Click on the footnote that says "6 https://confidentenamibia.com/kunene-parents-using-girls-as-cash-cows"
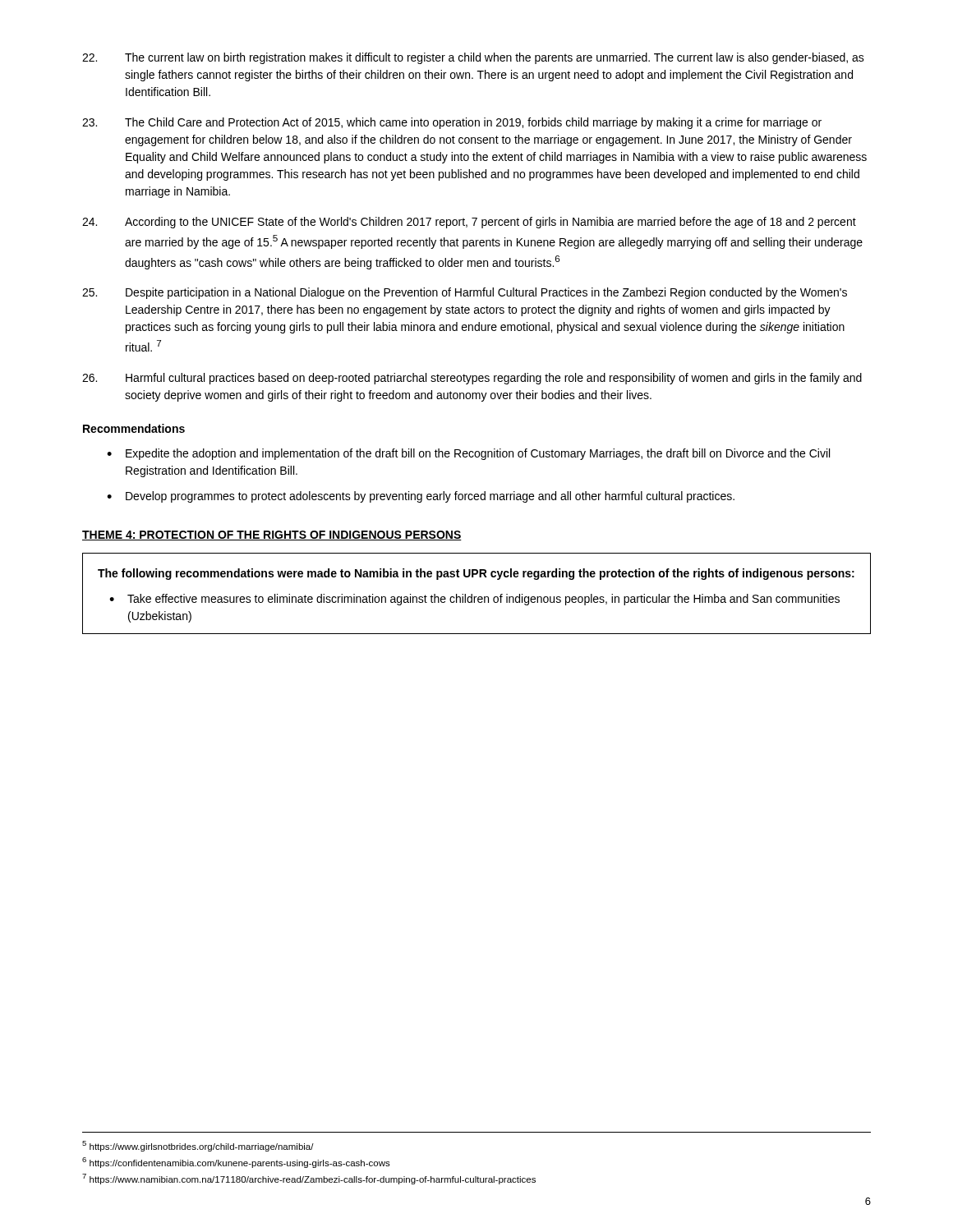The image size is (953, 1232). 236,1161
